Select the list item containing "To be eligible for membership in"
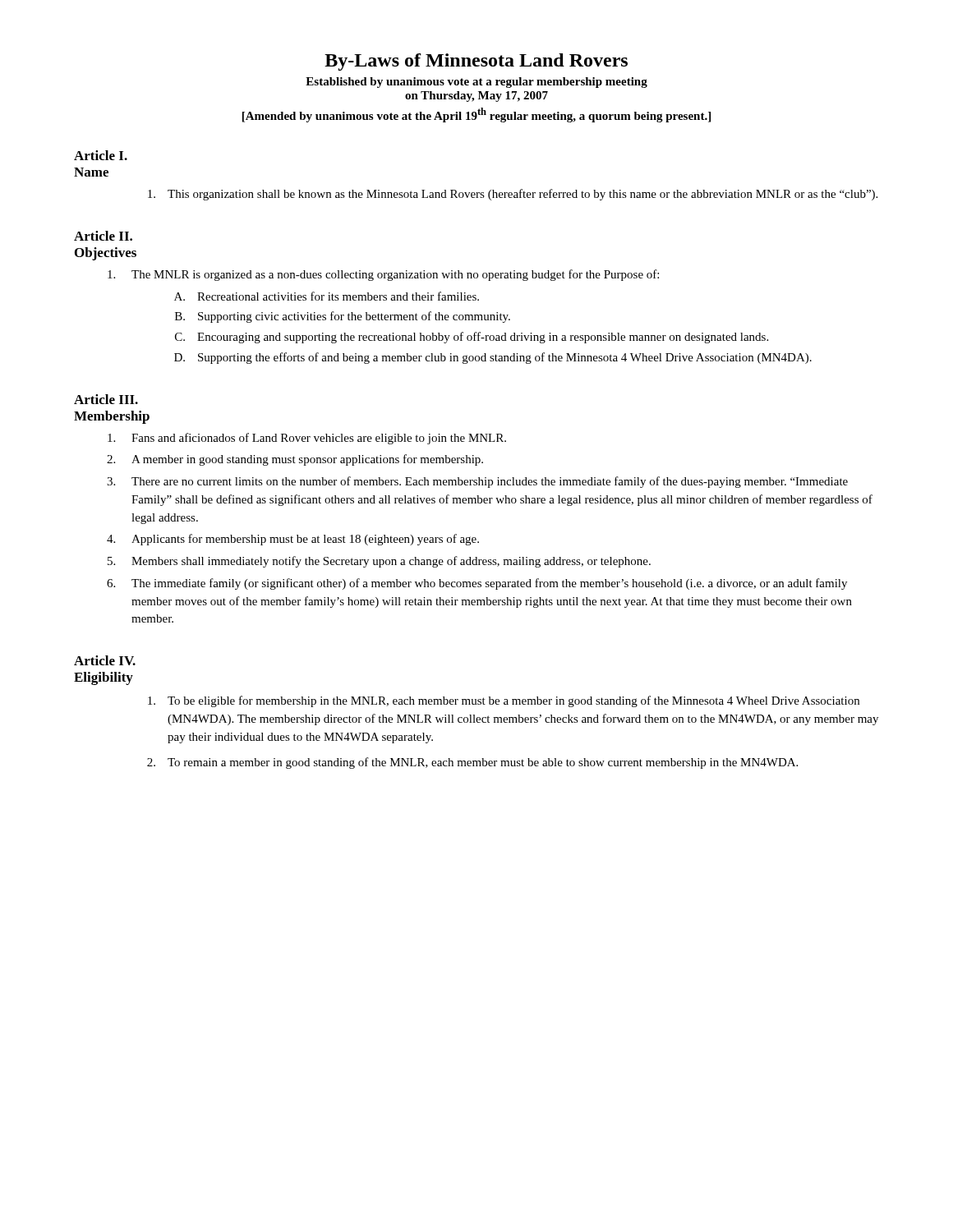 (493, 719)
